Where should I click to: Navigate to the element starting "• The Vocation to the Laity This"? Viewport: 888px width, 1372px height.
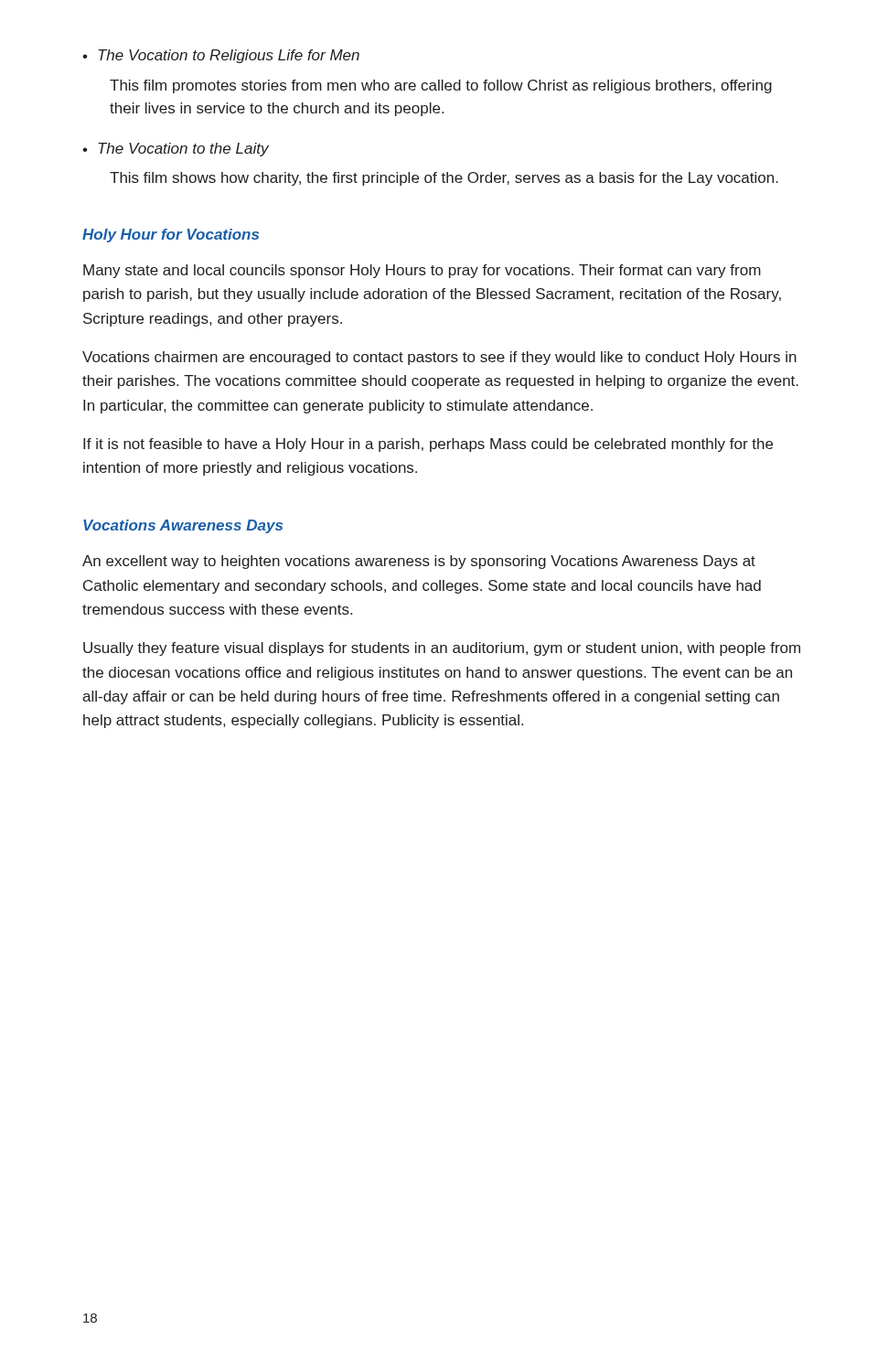click(444, 163)
